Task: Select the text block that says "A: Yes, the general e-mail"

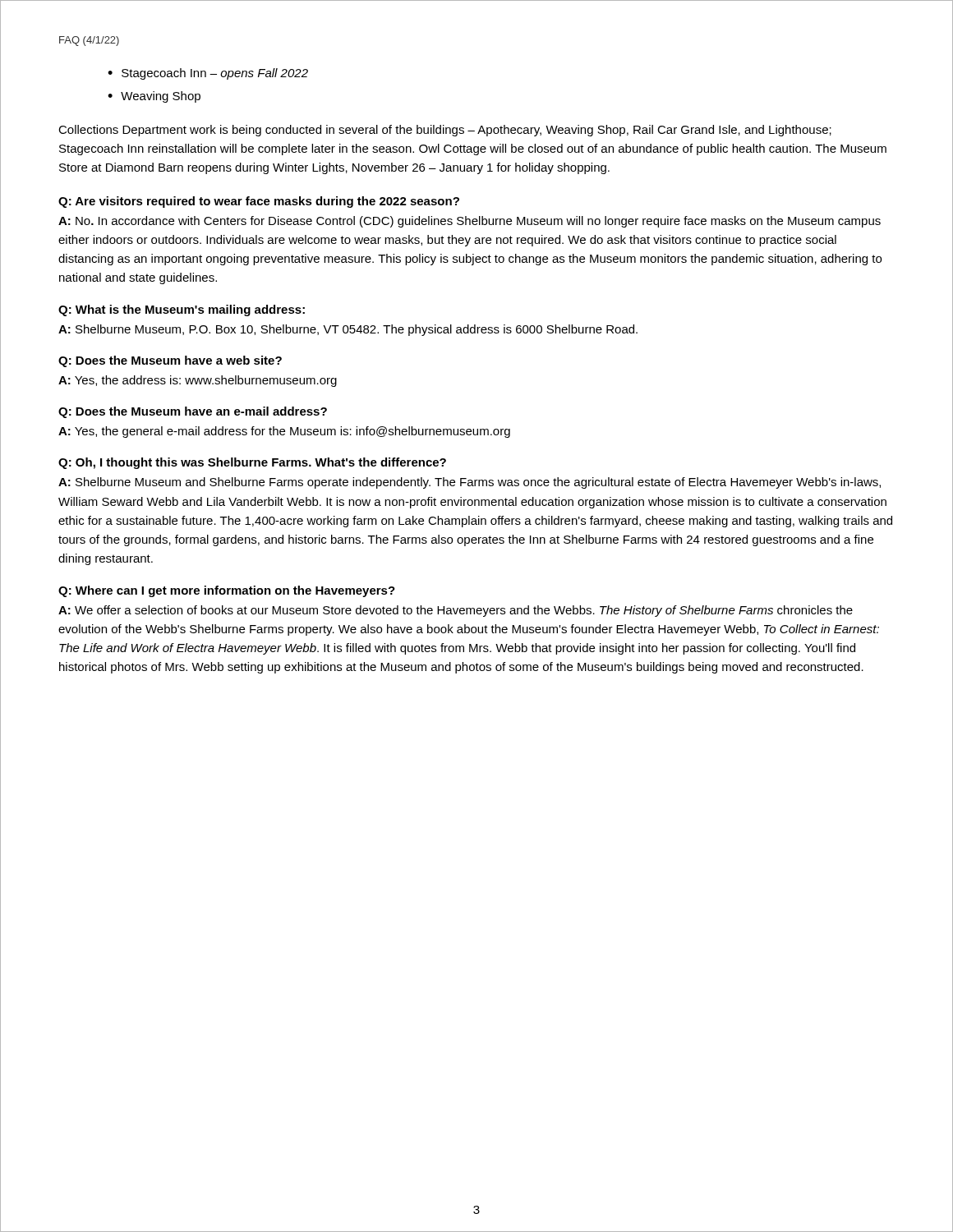Action: (284, 431)
